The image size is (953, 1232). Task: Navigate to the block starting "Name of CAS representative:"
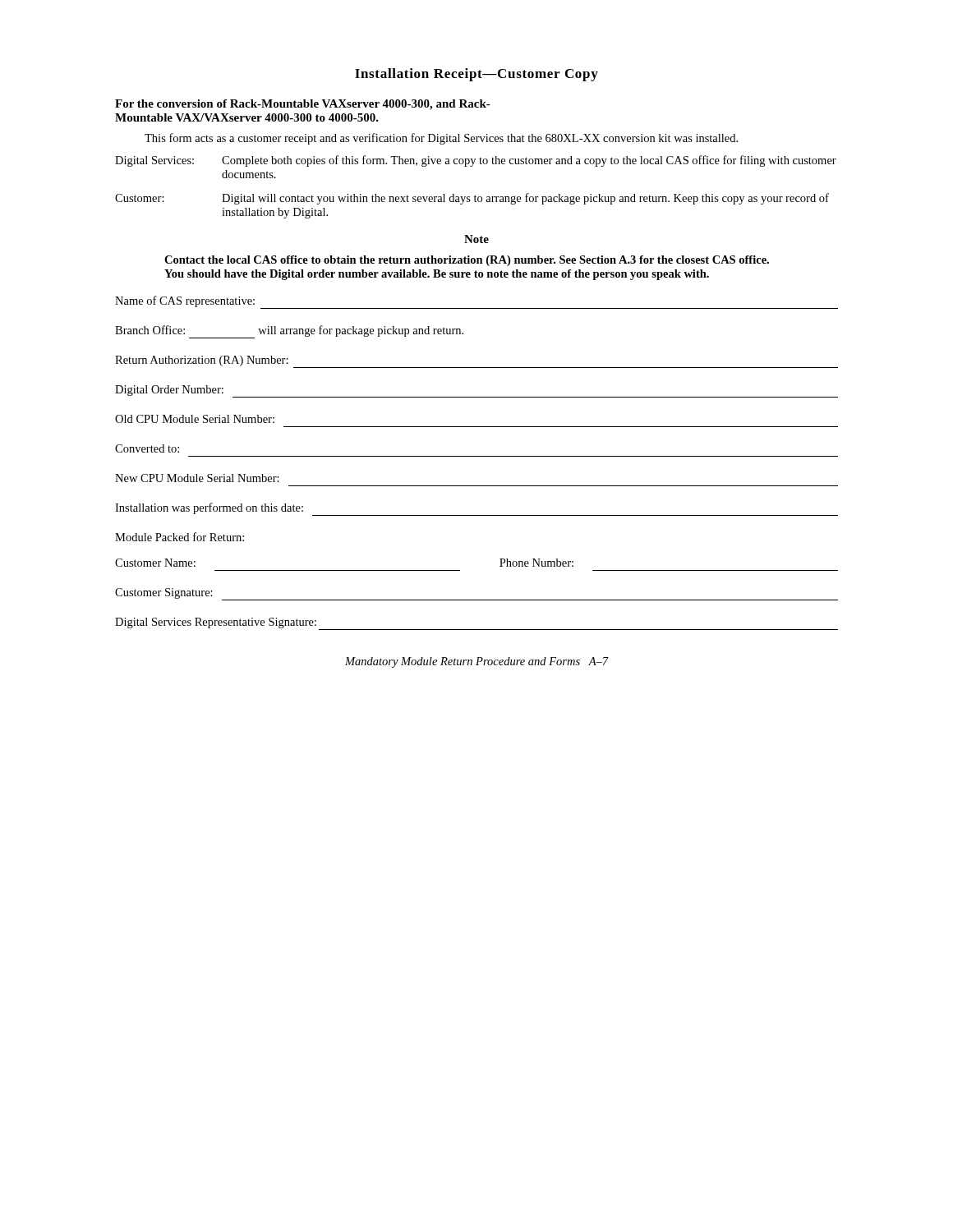(476, 301)
